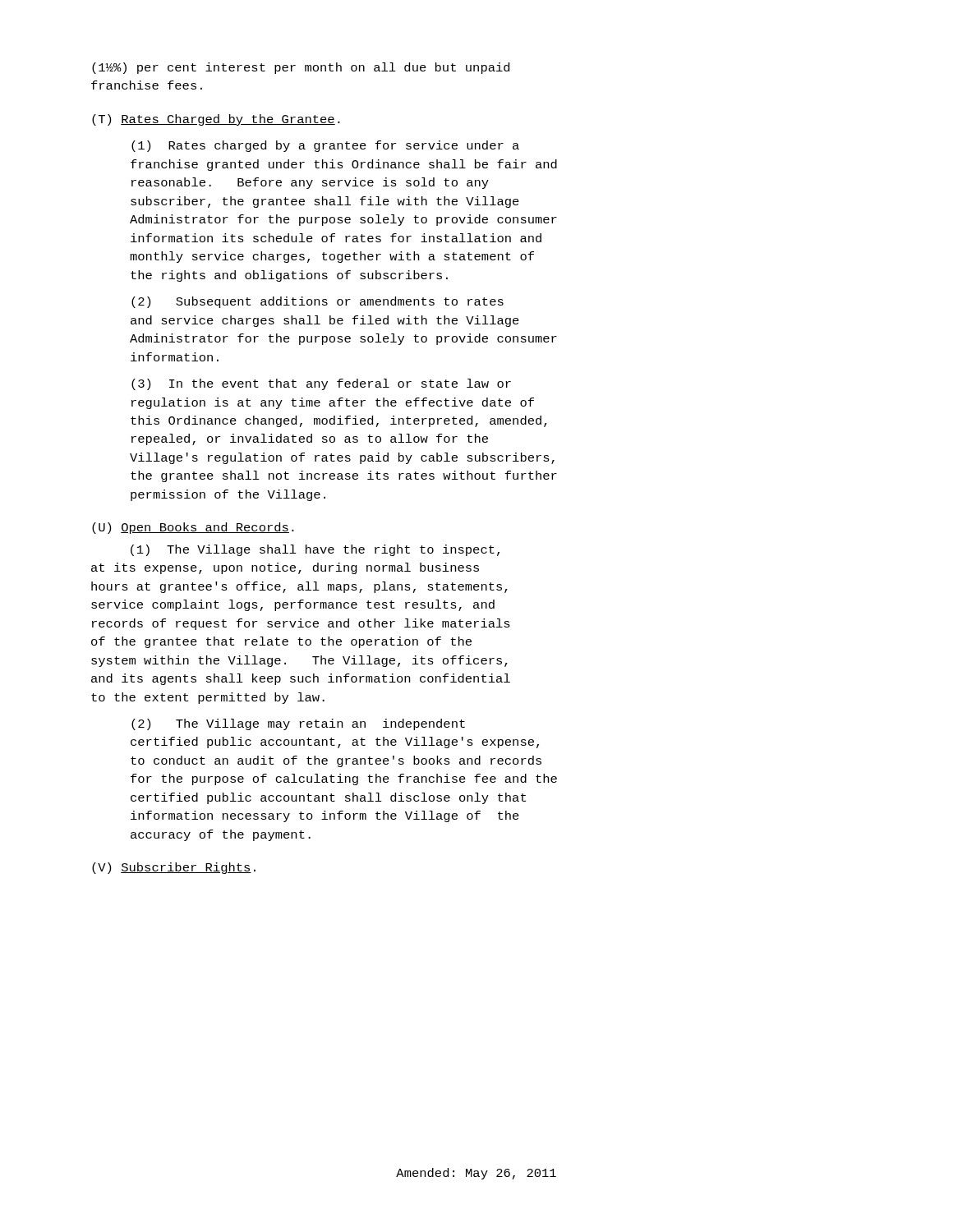Image resolution: width=953 pixels, height=1232 pixels.
Task: Point to the block beginning "(2) The Village may retain"
Action: [344, 780]
